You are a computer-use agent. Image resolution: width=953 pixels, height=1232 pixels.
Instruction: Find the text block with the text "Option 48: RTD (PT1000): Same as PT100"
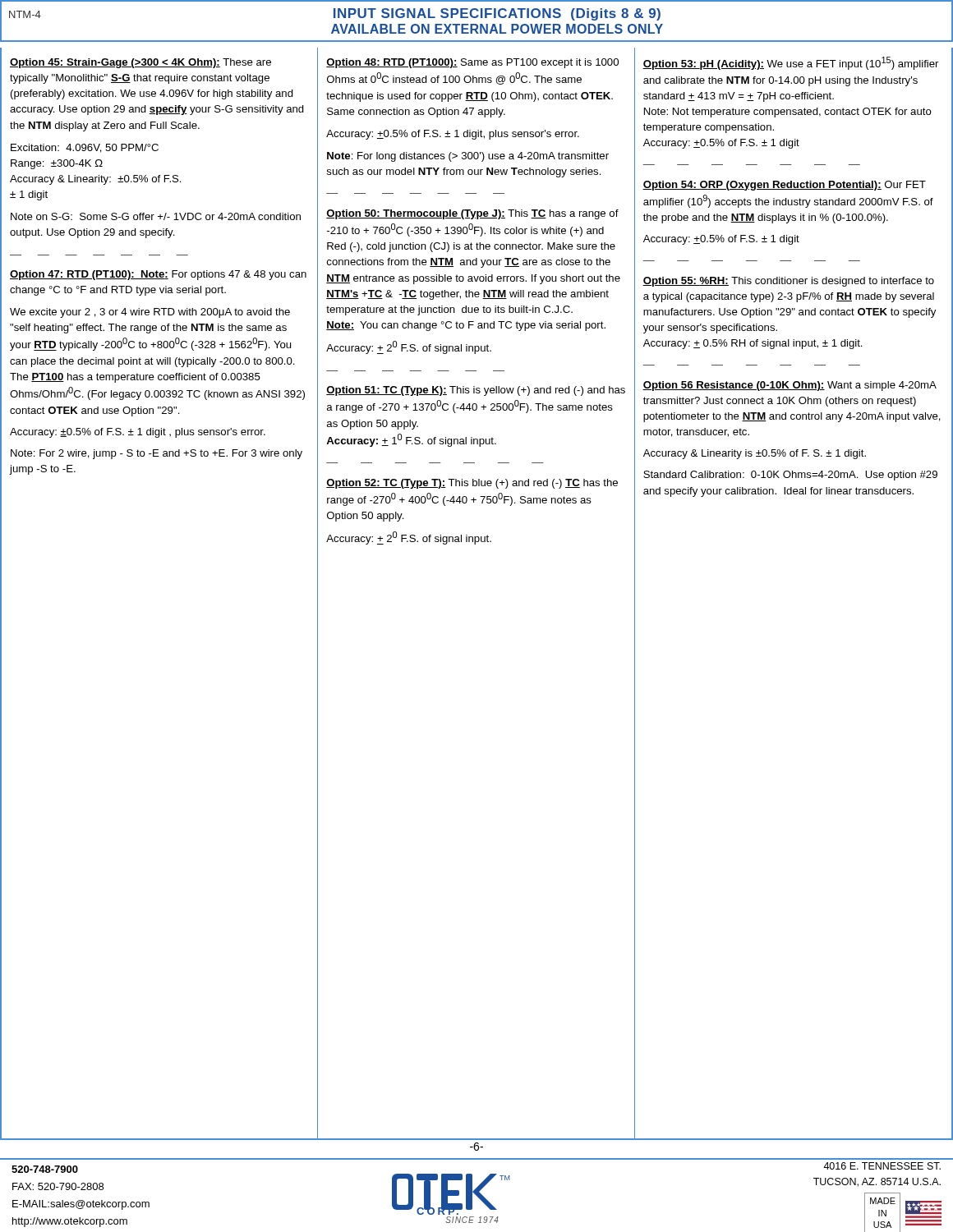473,87
